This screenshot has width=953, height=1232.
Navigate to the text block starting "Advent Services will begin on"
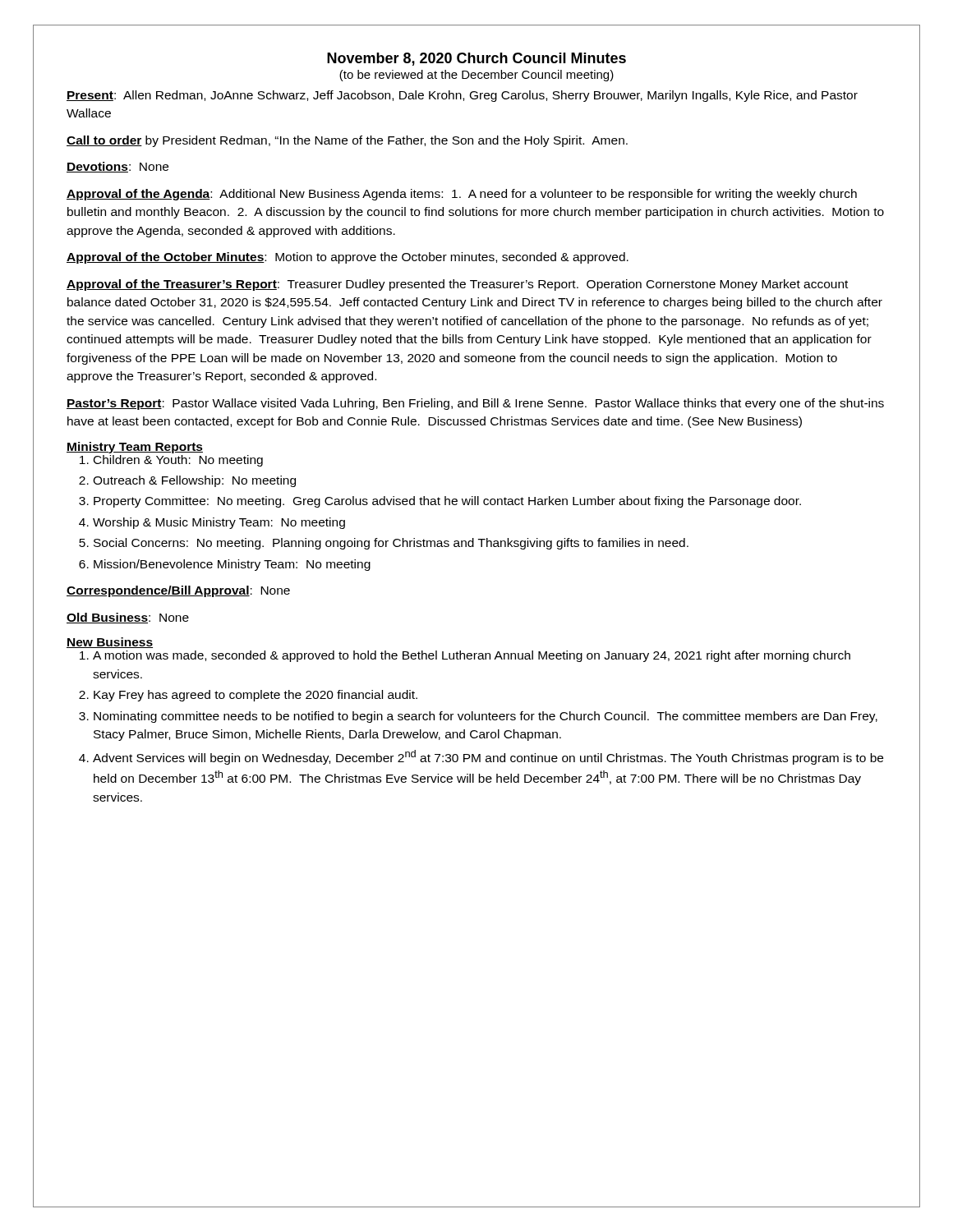click(x=488, y=776)
